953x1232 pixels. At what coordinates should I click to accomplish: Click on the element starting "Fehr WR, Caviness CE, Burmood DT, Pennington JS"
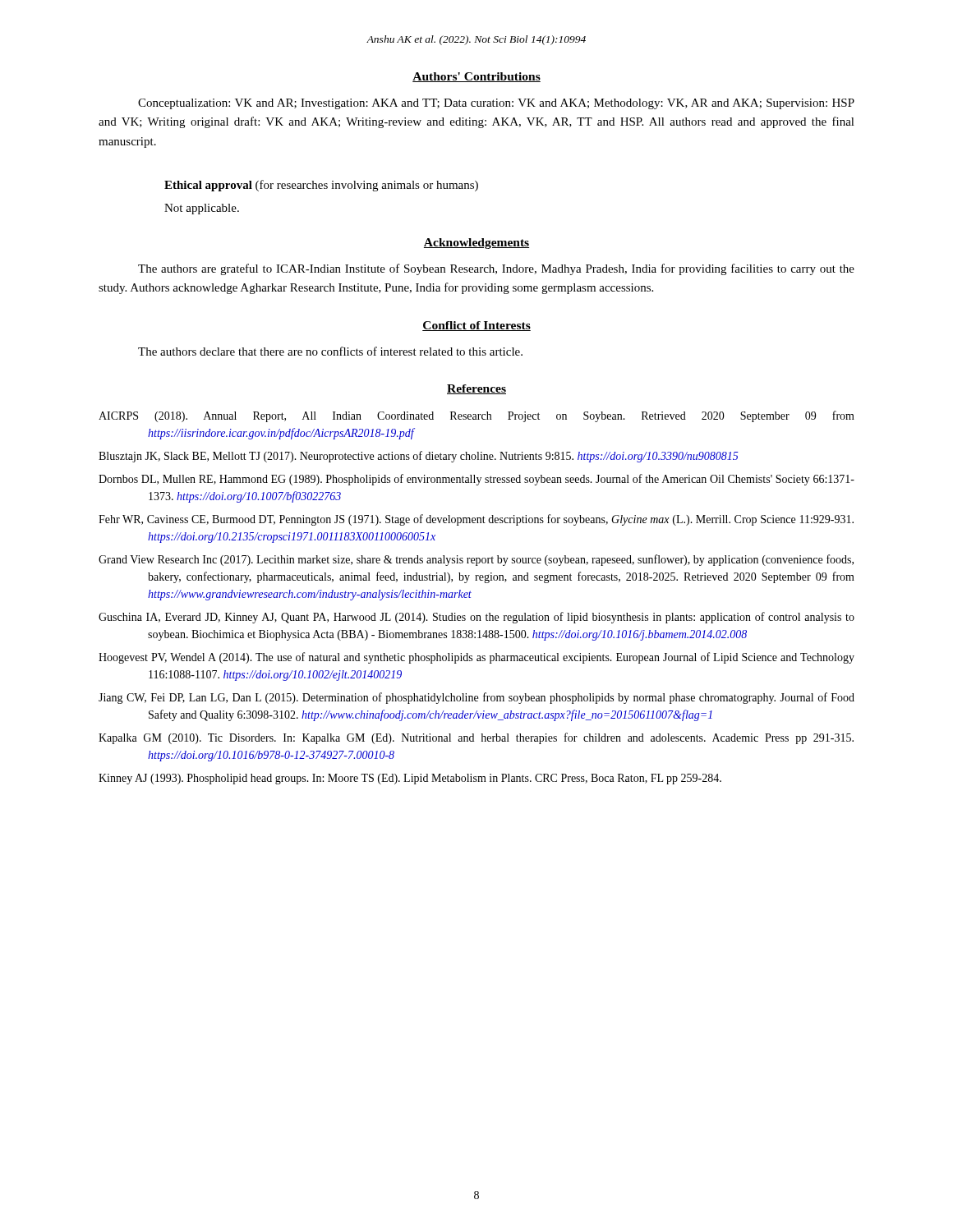click(x=476, y=528)
